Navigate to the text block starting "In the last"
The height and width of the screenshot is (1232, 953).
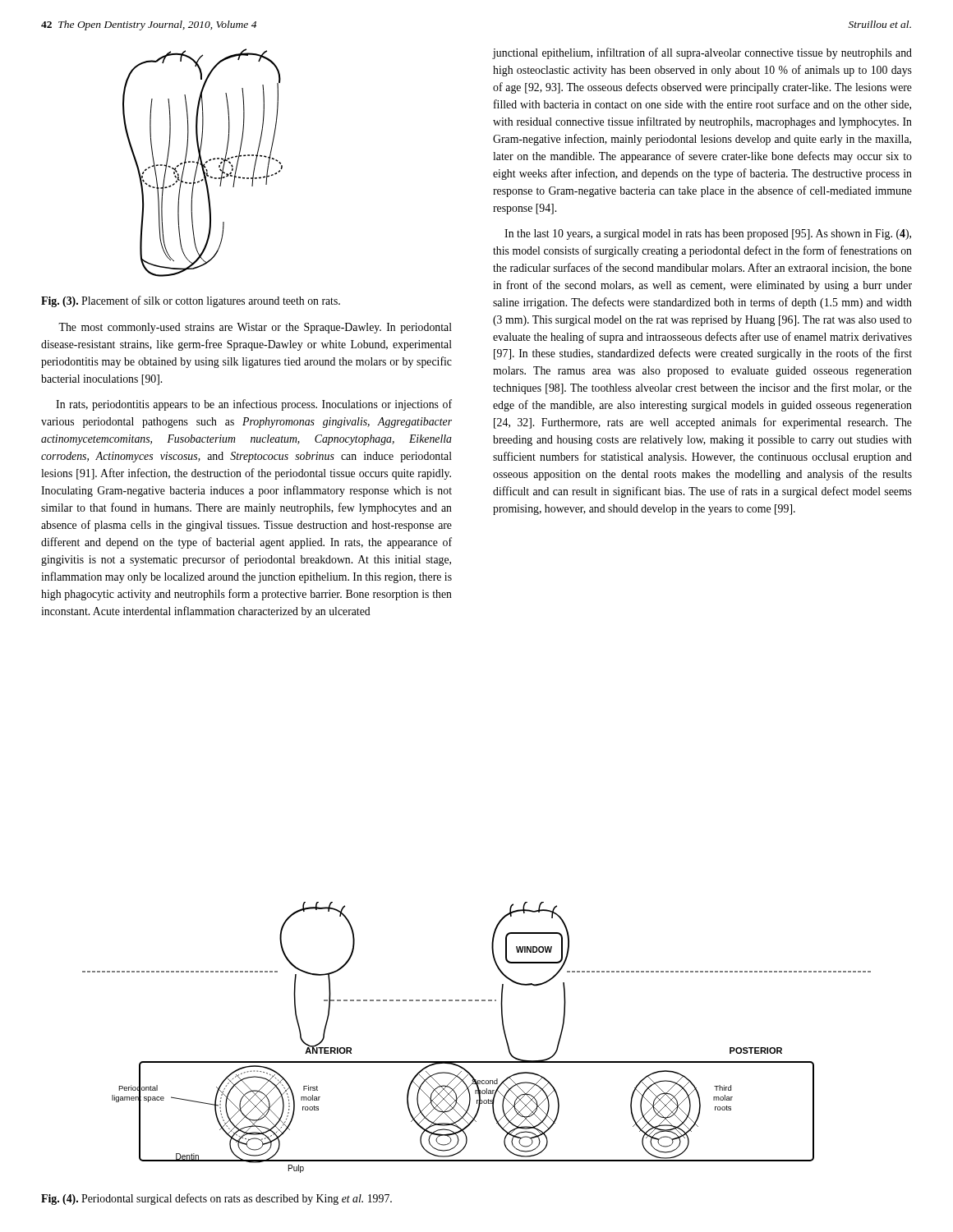702,371
